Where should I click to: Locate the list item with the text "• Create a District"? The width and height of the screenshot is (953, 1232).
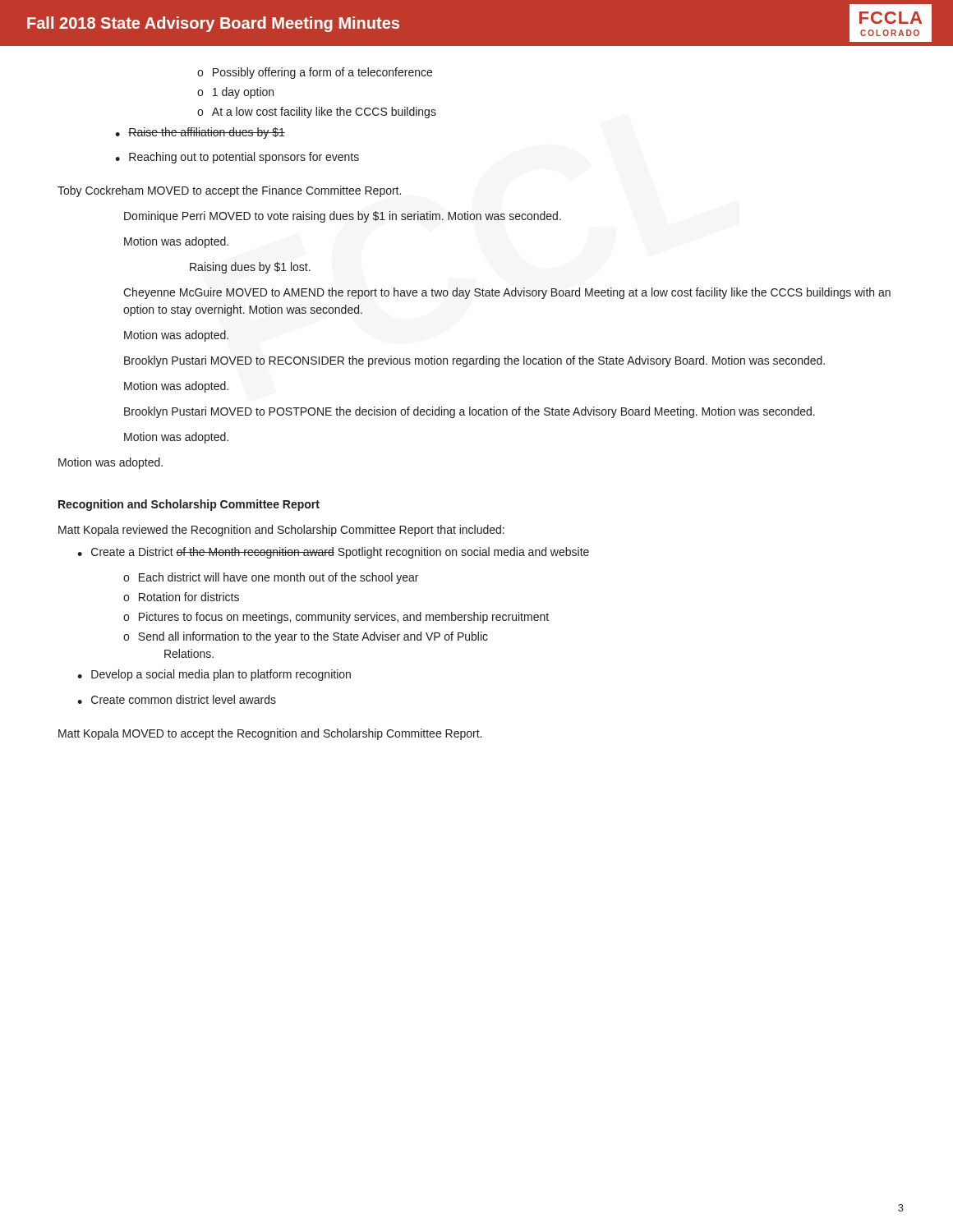coord(333,555)
